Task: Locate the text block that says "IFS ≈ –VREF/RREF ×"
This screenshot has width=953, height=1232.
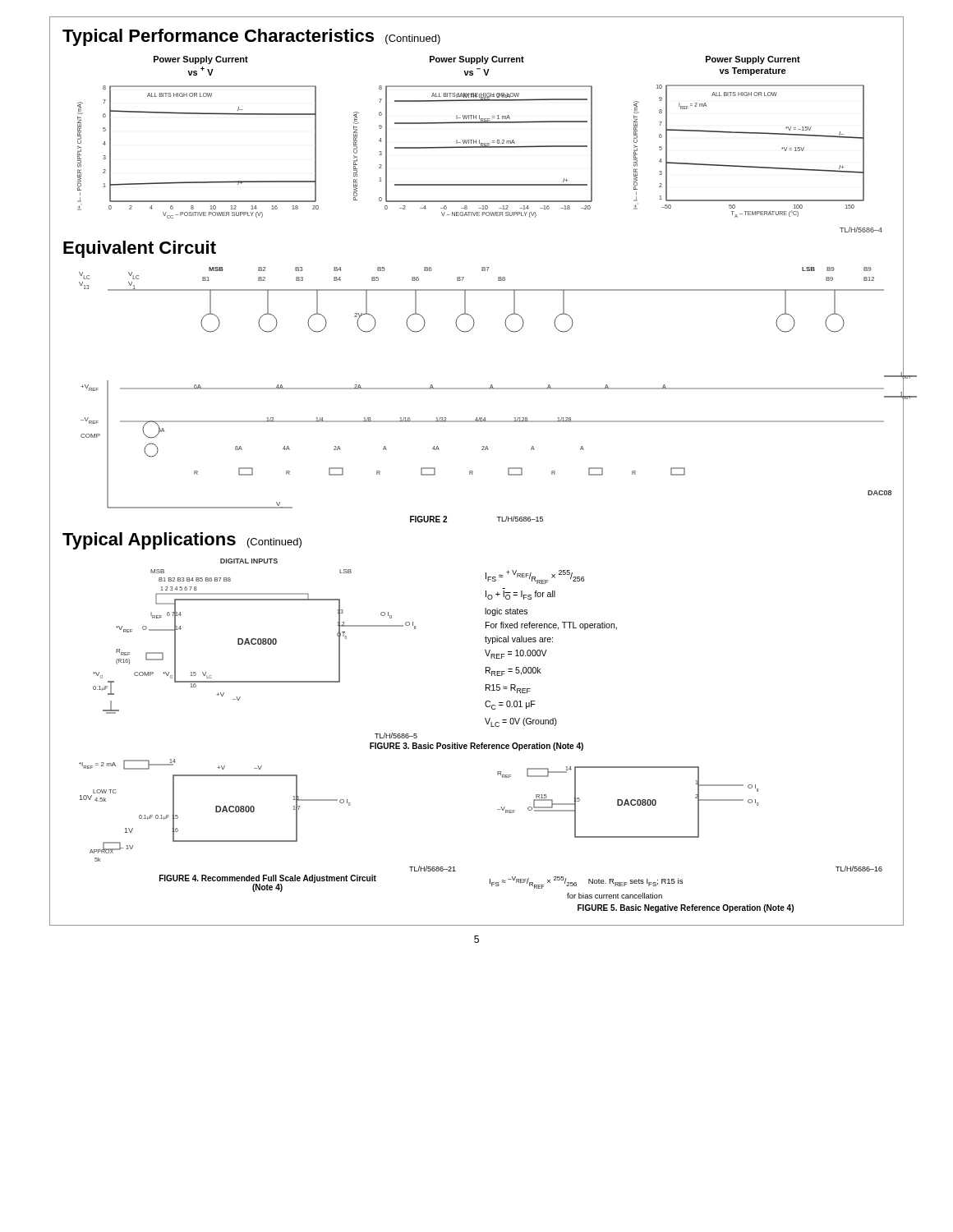Action: (x=586, y=887)
